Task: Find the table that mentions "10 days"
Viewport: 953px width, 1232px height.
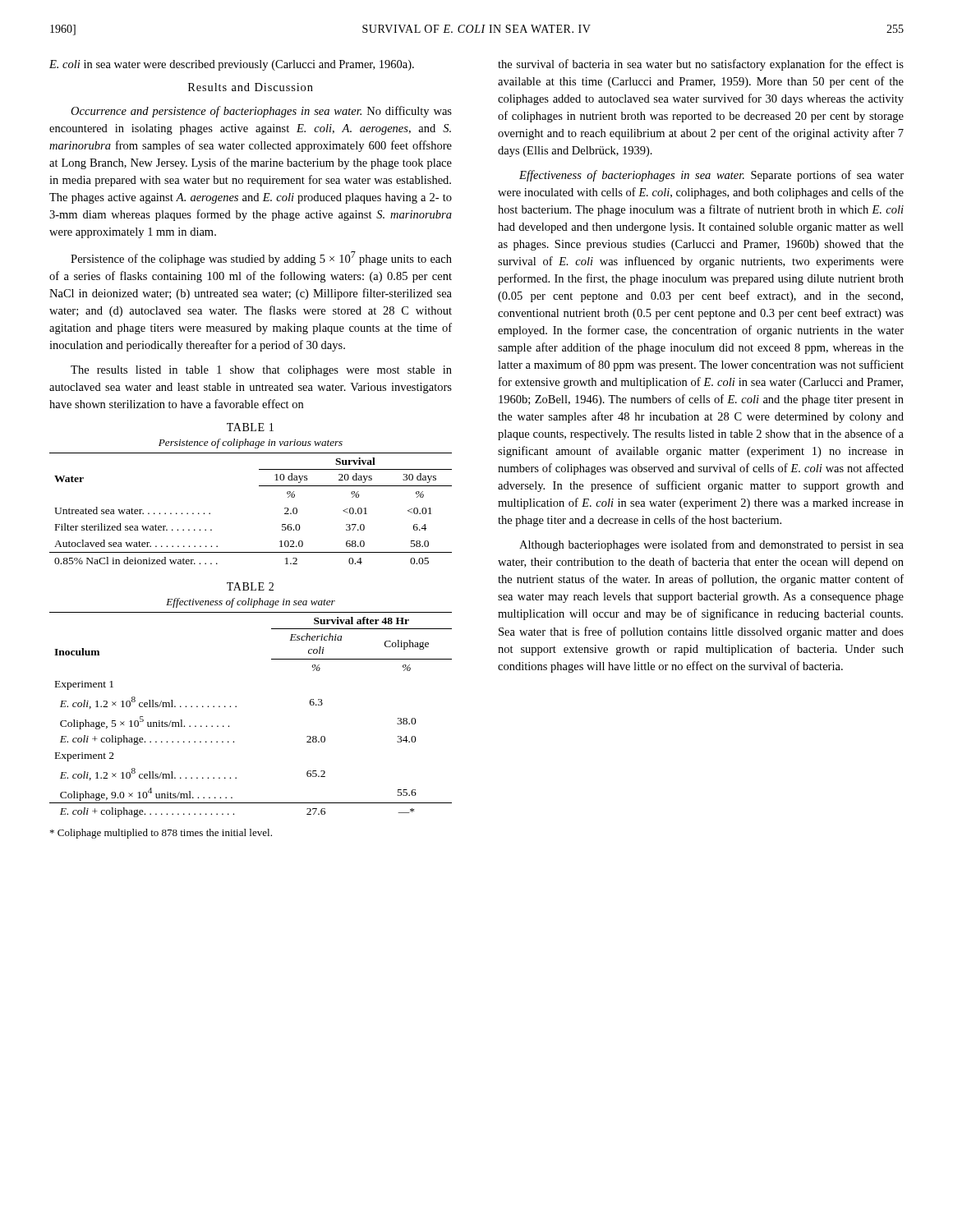Action: coord(251,495)
